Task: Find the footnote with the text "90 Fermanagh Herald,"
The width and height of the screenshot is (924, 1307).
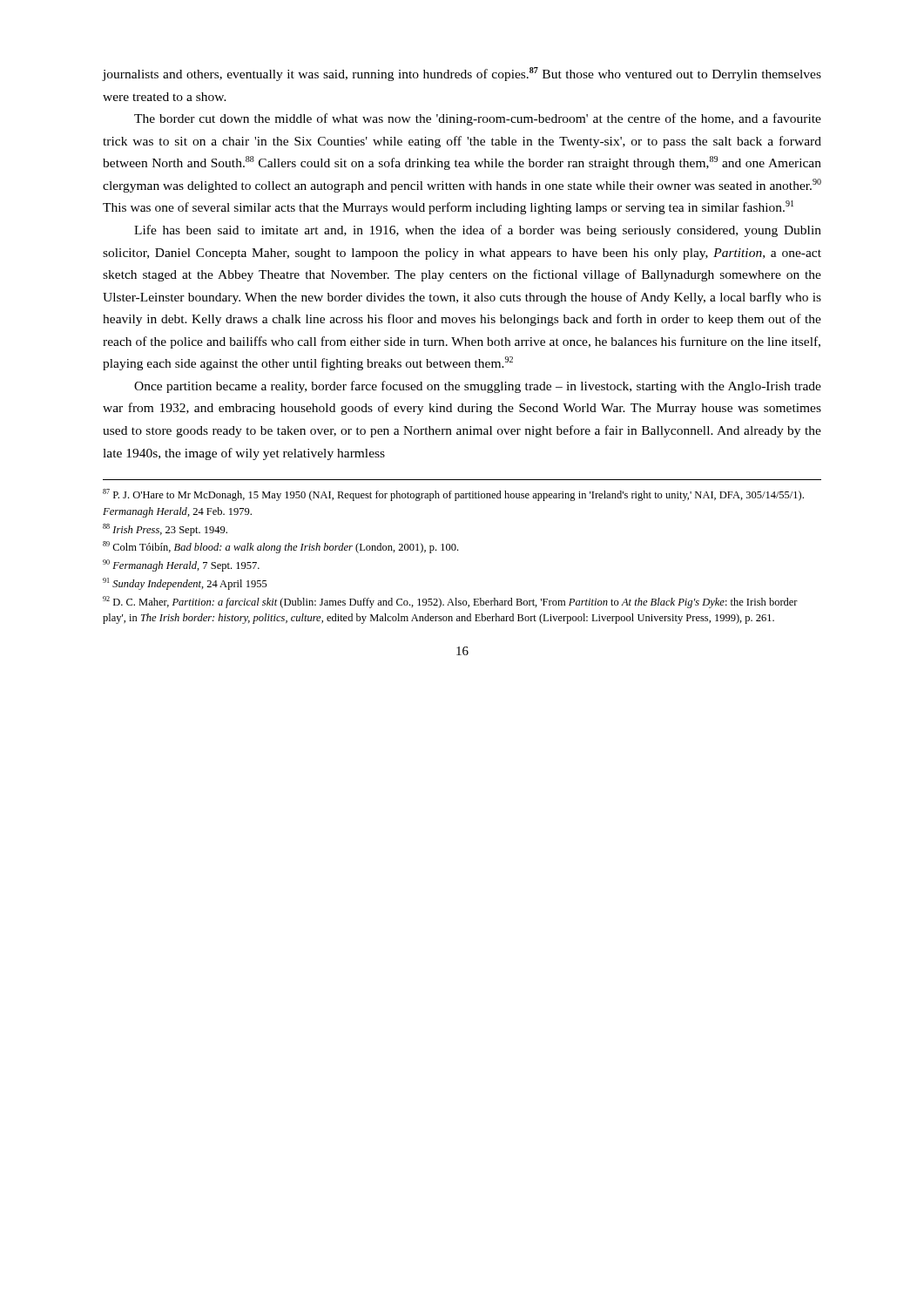Action: (x=181, y=565)
